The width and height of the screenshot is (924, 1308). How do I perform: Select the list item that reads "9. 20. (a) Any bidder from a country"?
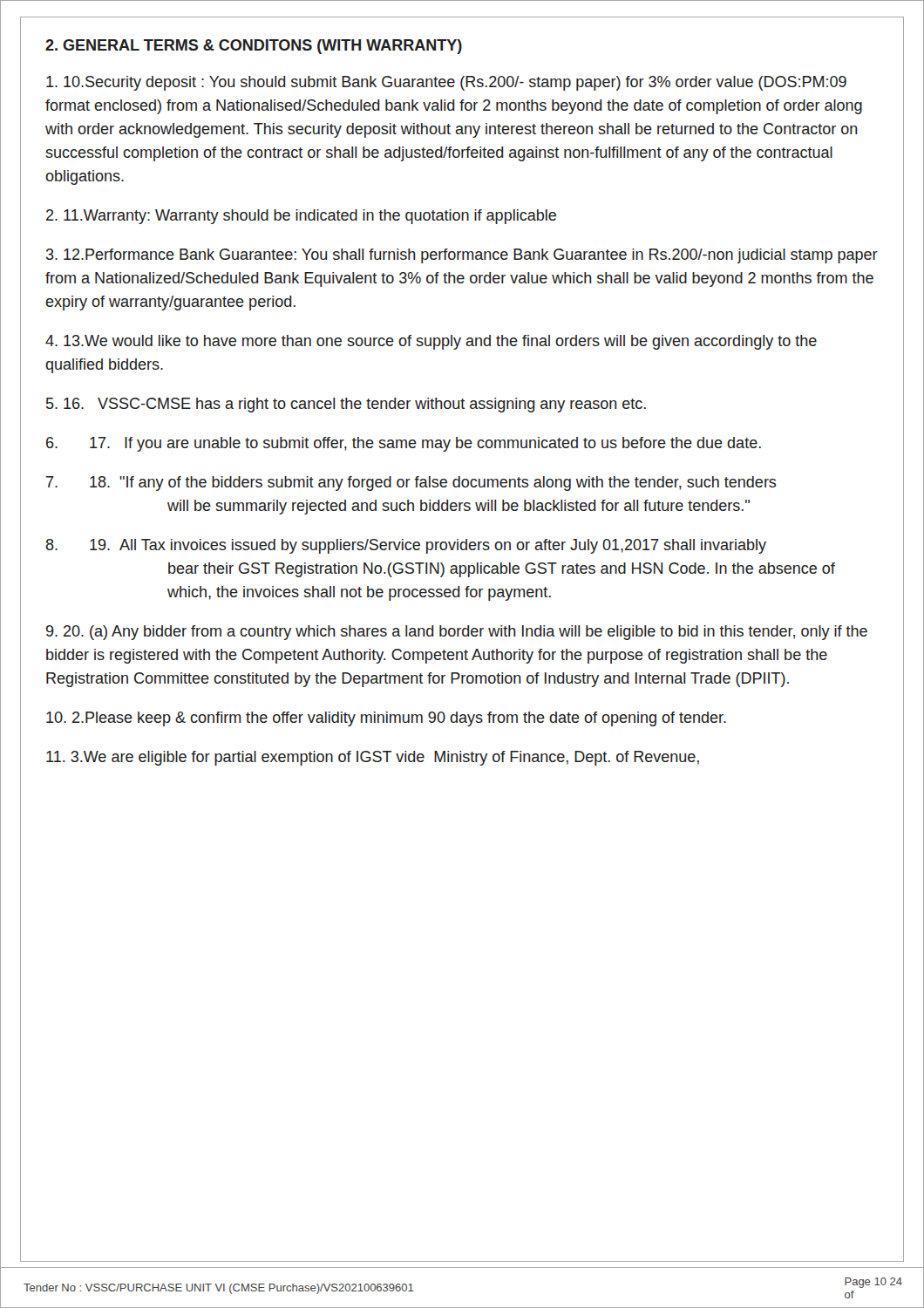coord(457,655)
